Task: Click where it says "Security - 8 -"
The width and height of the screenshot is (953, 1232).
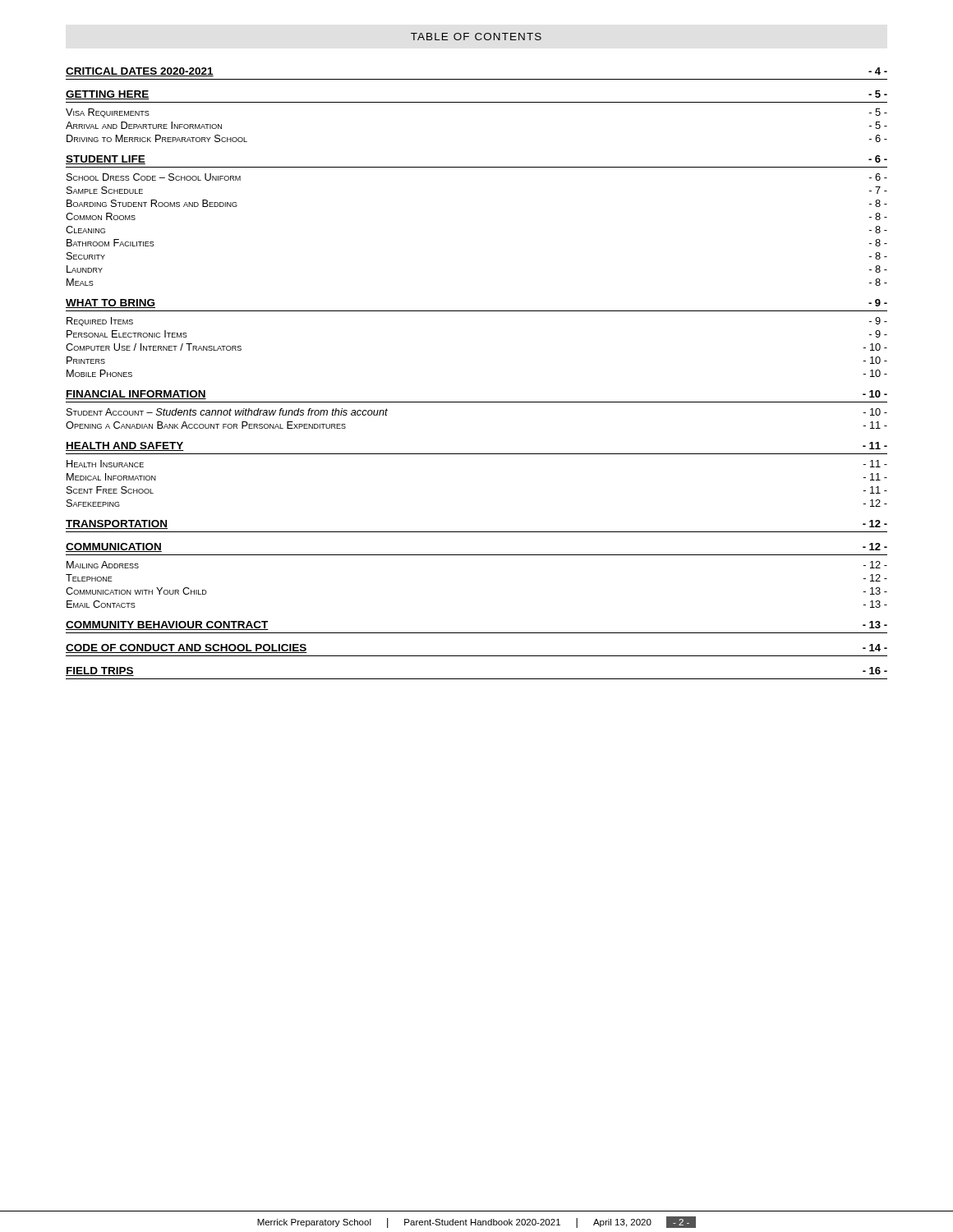Action: click(83, 256)
